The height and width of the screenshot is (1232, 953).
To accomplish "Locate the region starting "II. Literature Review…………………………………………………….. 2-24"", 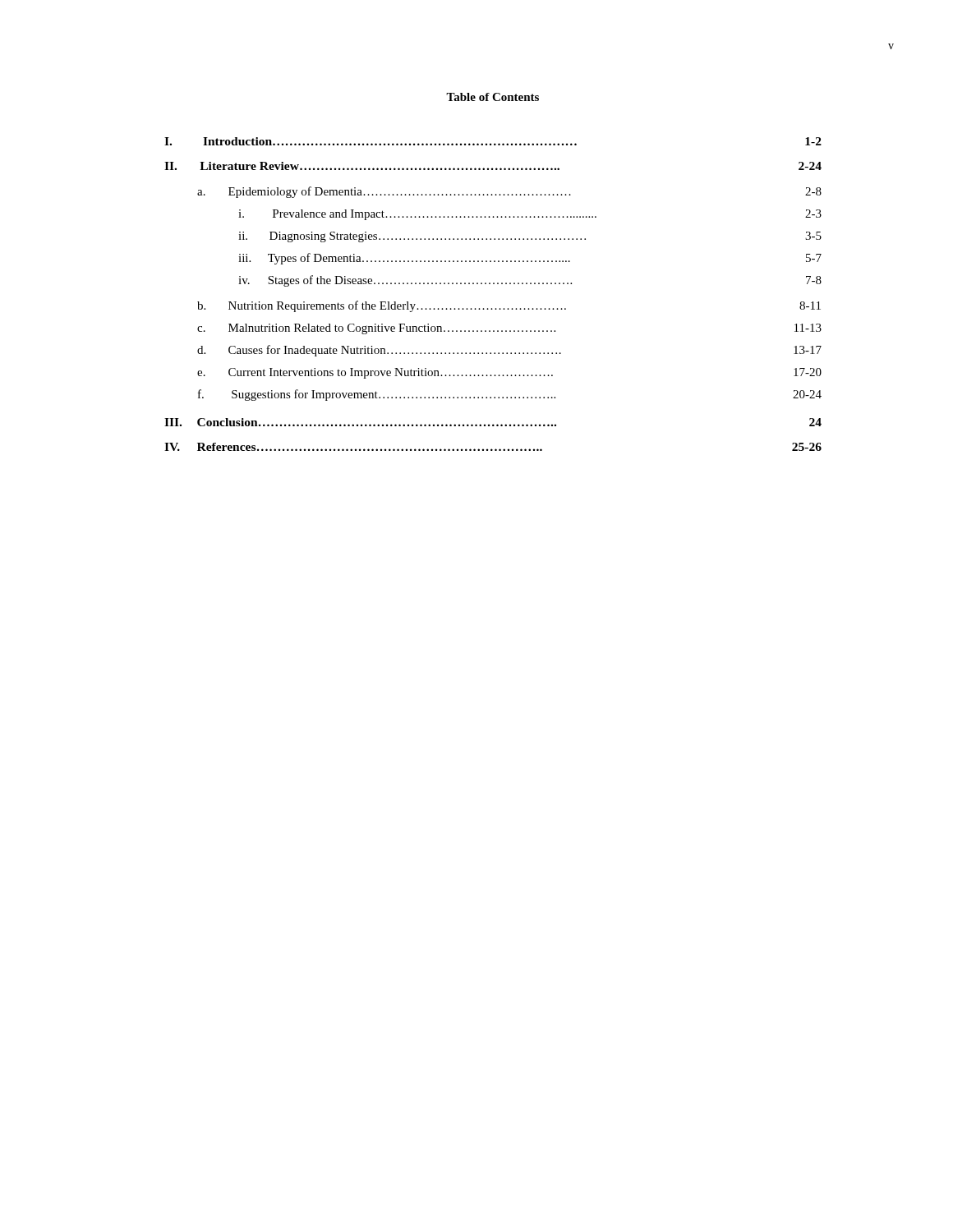I will coord(493,166).
